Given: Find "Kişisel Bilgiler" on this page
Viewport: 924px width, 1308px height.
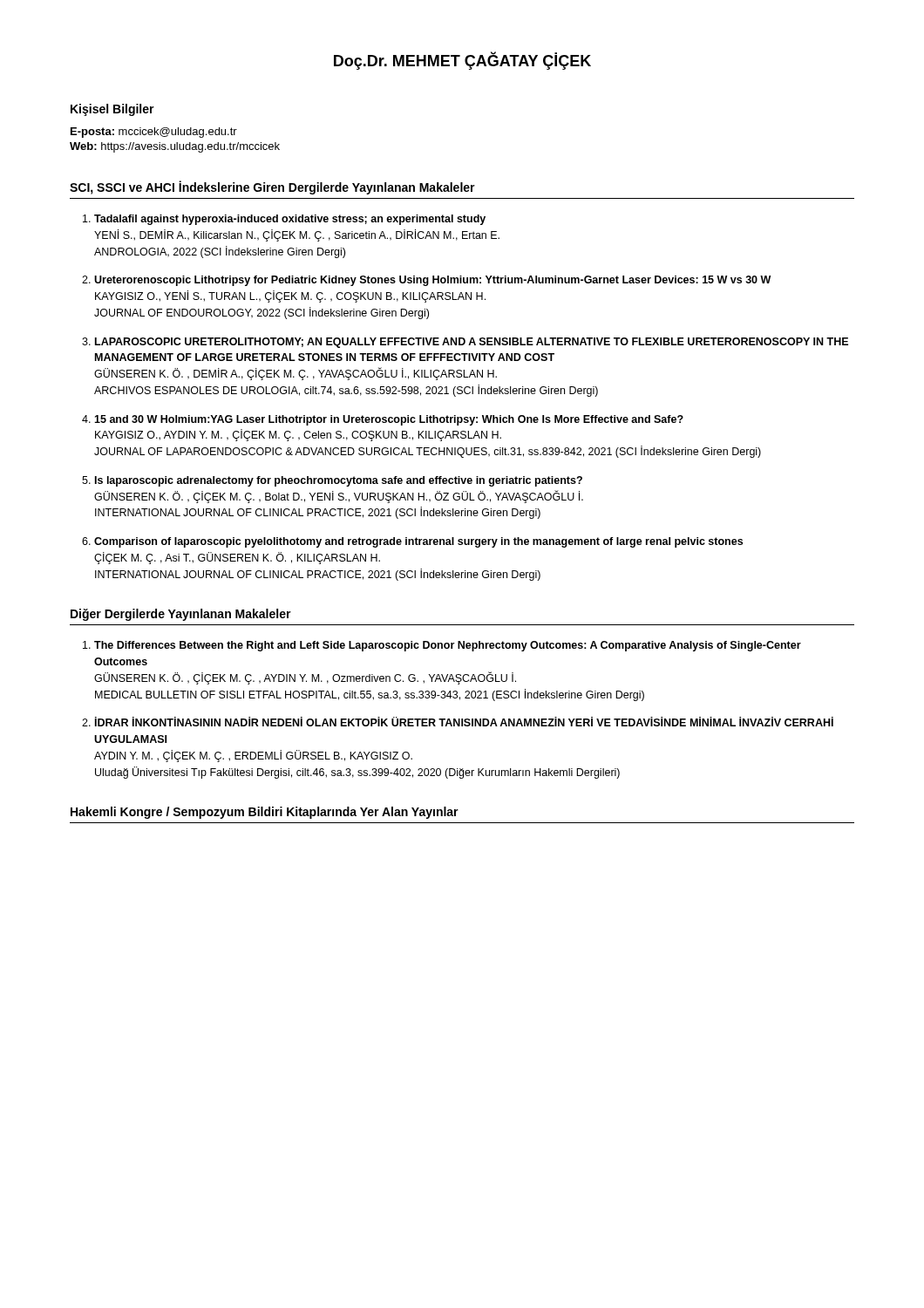Looking at the screenshot, I should tap(112, 110).
